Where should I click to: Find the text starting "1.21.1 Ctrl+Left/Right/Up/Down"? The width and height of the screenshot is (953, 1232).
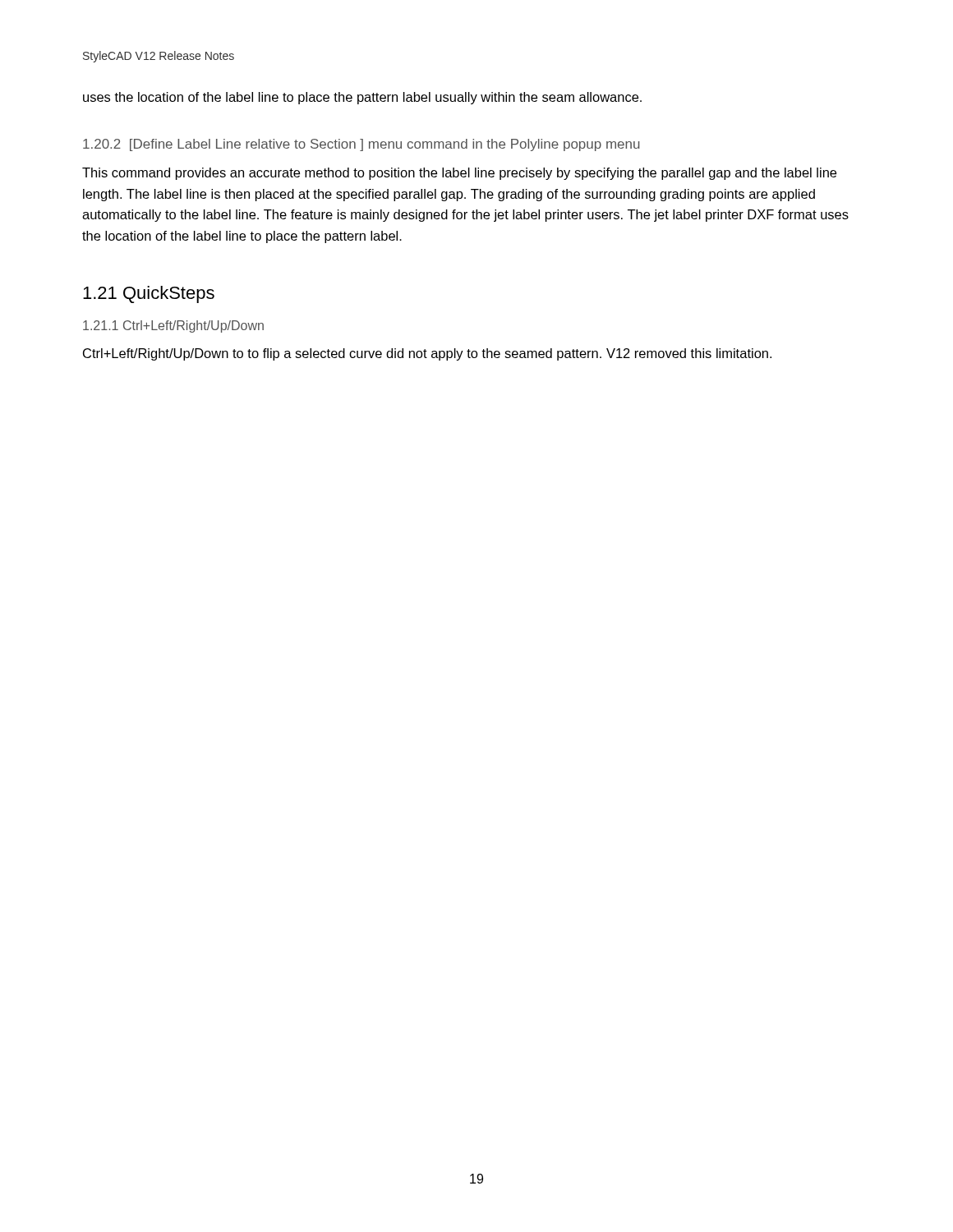click(x=173, y=326)
